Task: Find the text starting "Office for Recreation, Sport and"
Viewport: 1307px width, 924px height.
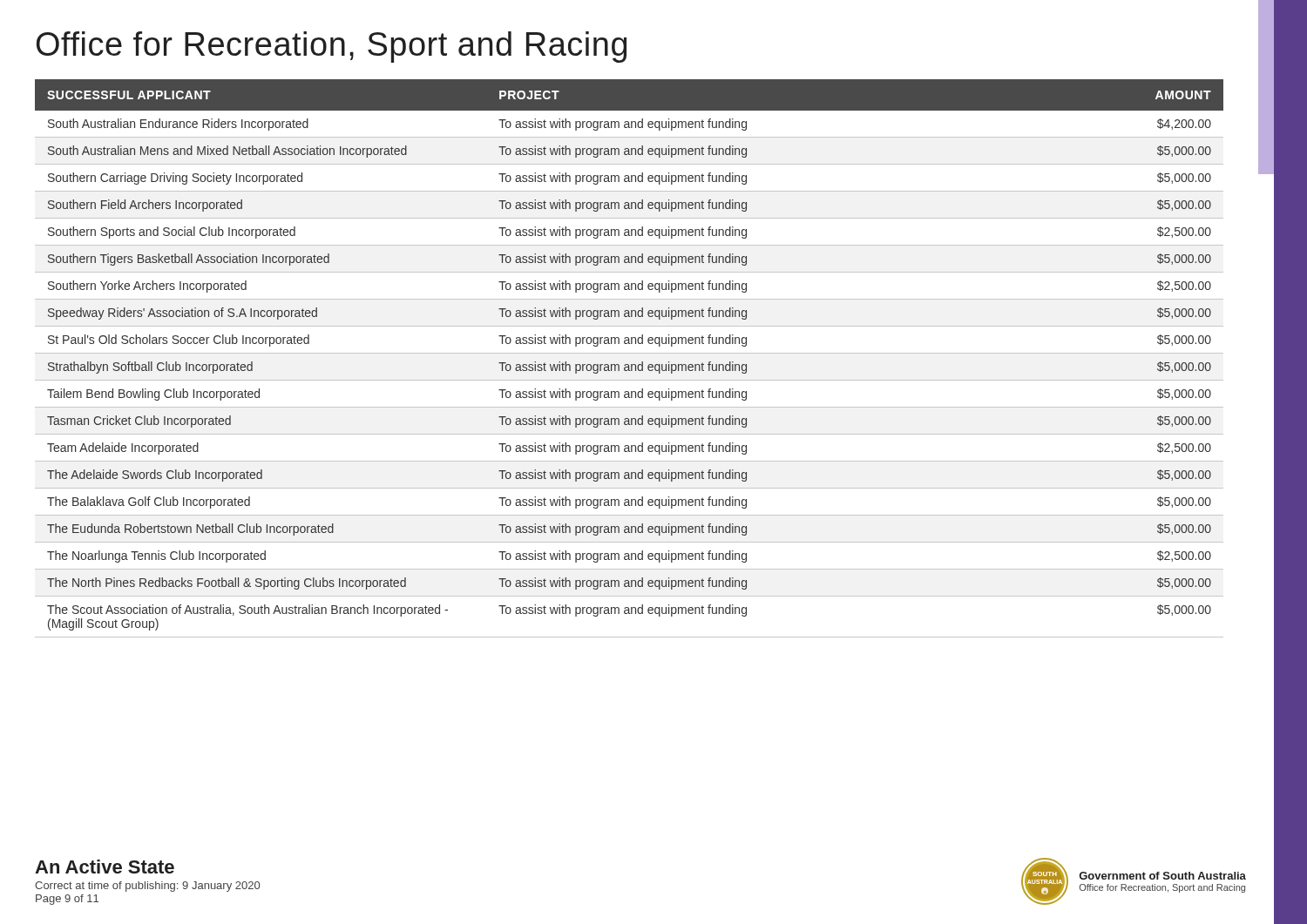Action: click(x=332, y=44)
